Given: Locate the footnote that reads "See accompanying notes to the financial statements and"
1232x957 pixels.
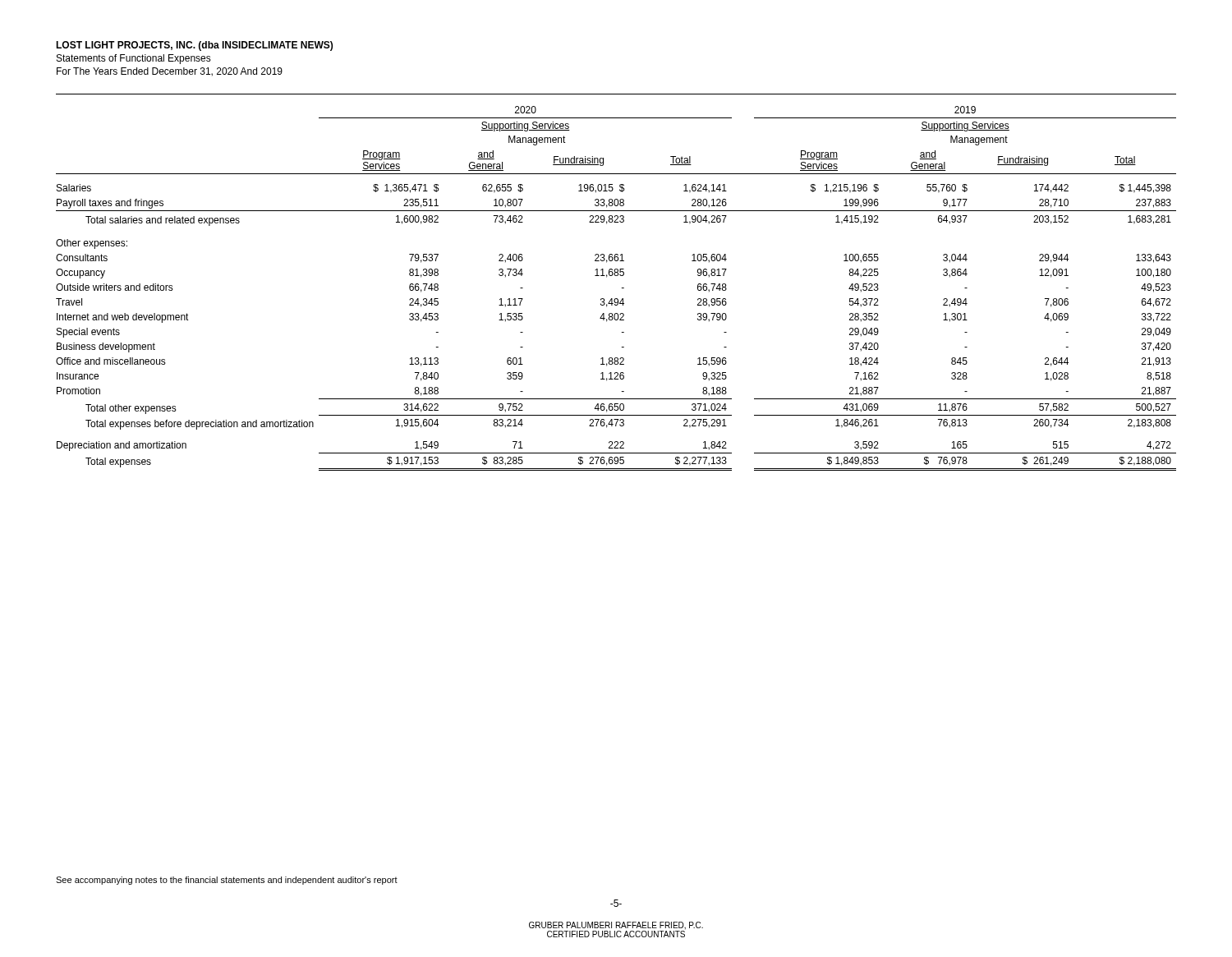Looking at the screenshot, I should 226,880.
